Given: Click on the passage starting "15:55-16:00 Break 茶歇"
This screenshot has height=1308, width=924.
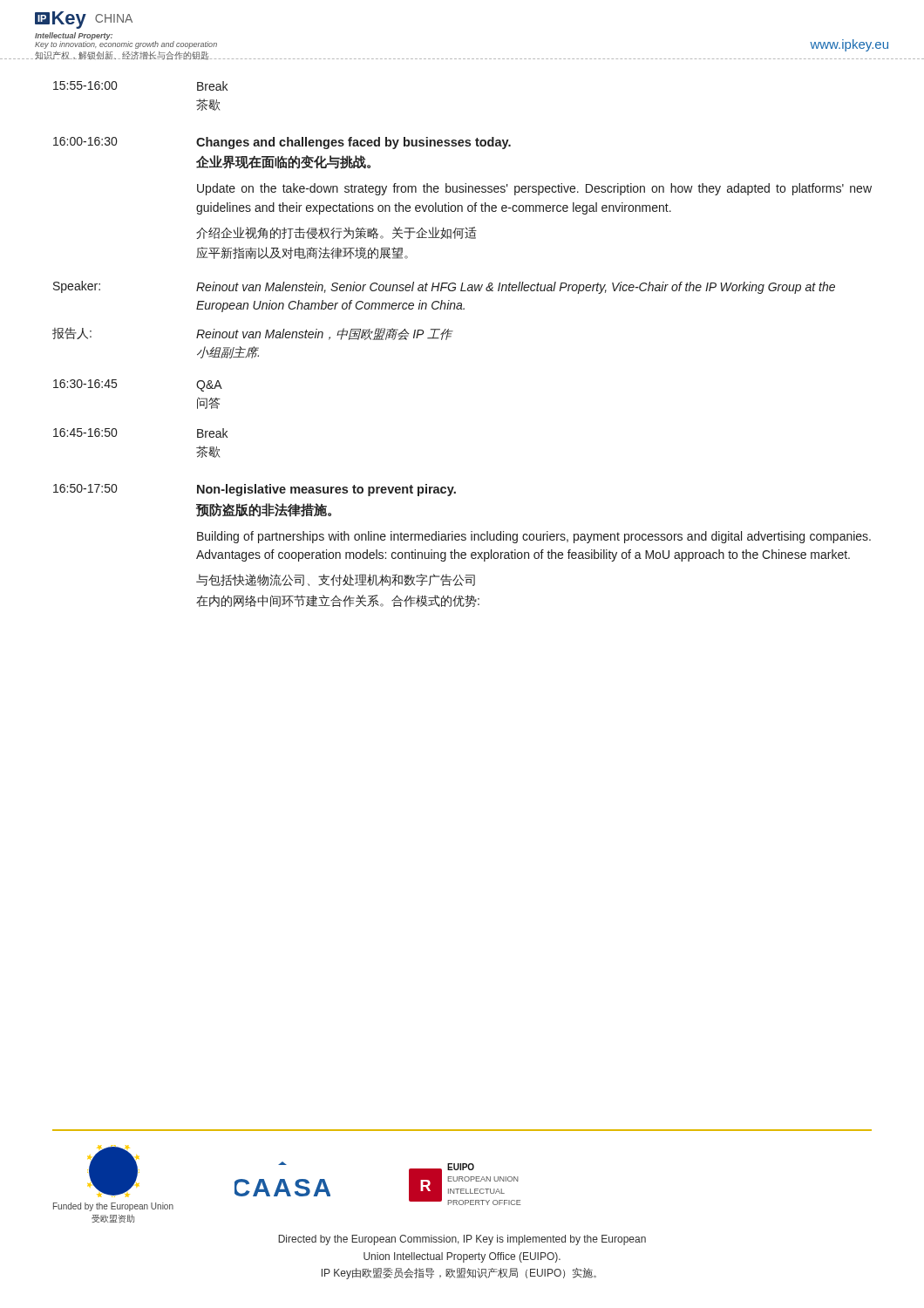Looking at the screenshot, I should pyautogui.click(x=82, y=86).
